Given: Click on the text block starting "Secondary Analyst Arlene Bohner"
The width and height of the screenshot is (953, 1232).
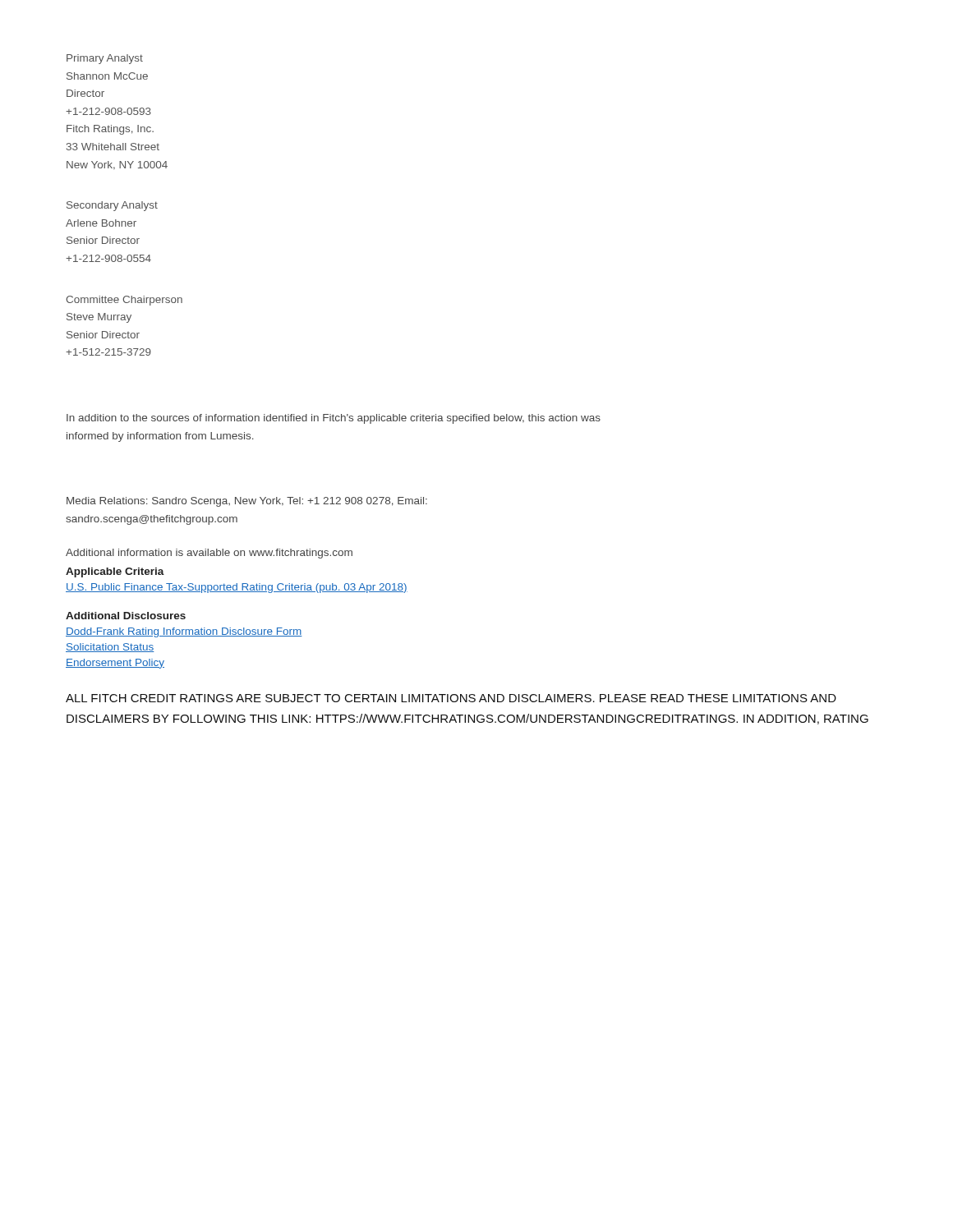Looking at the screenshot, I should pyautogui.click(x=112, y=206).
